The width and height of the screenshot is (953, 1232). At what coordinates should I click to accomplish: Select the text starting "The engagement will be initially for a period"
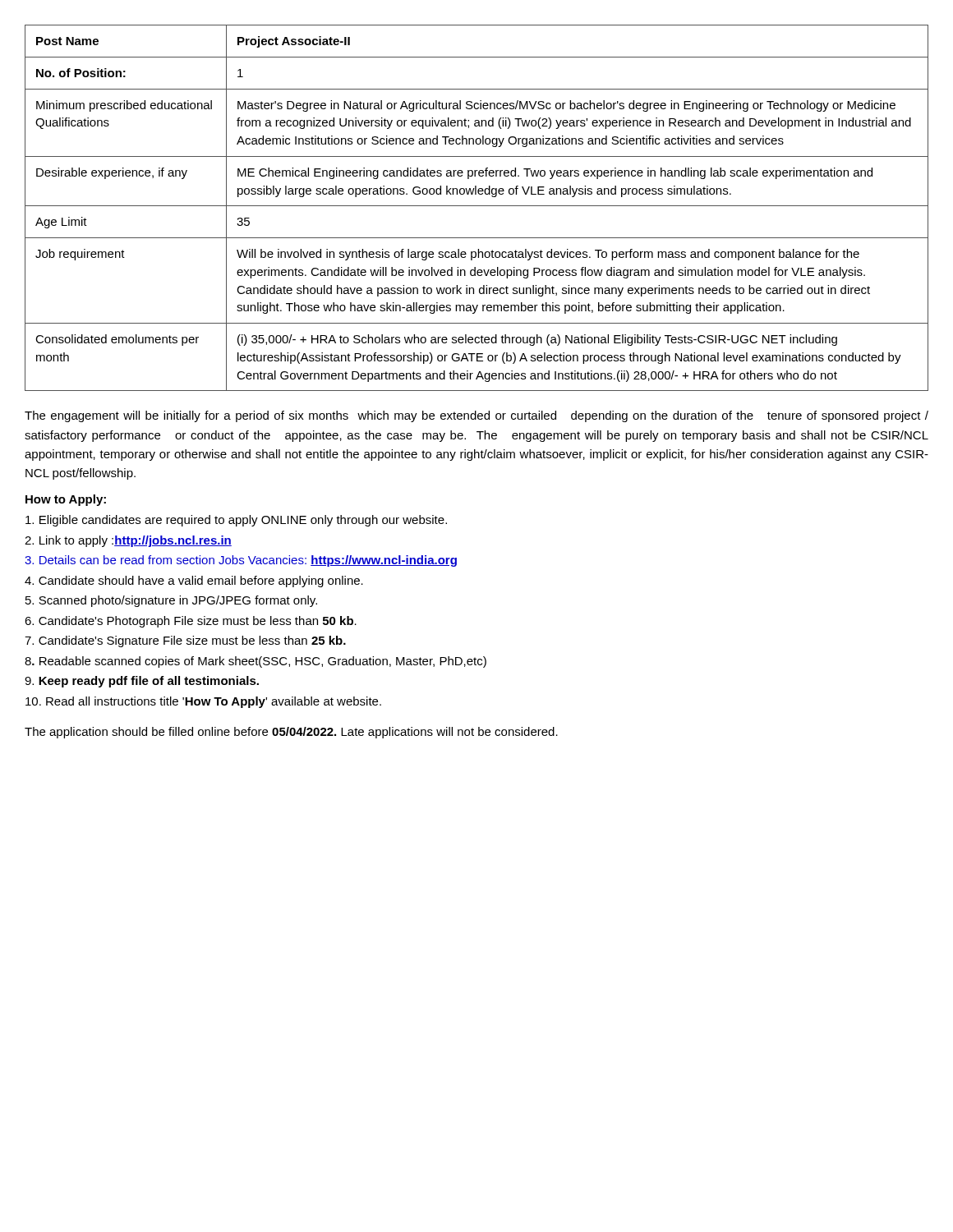click(x=476, y=444)
